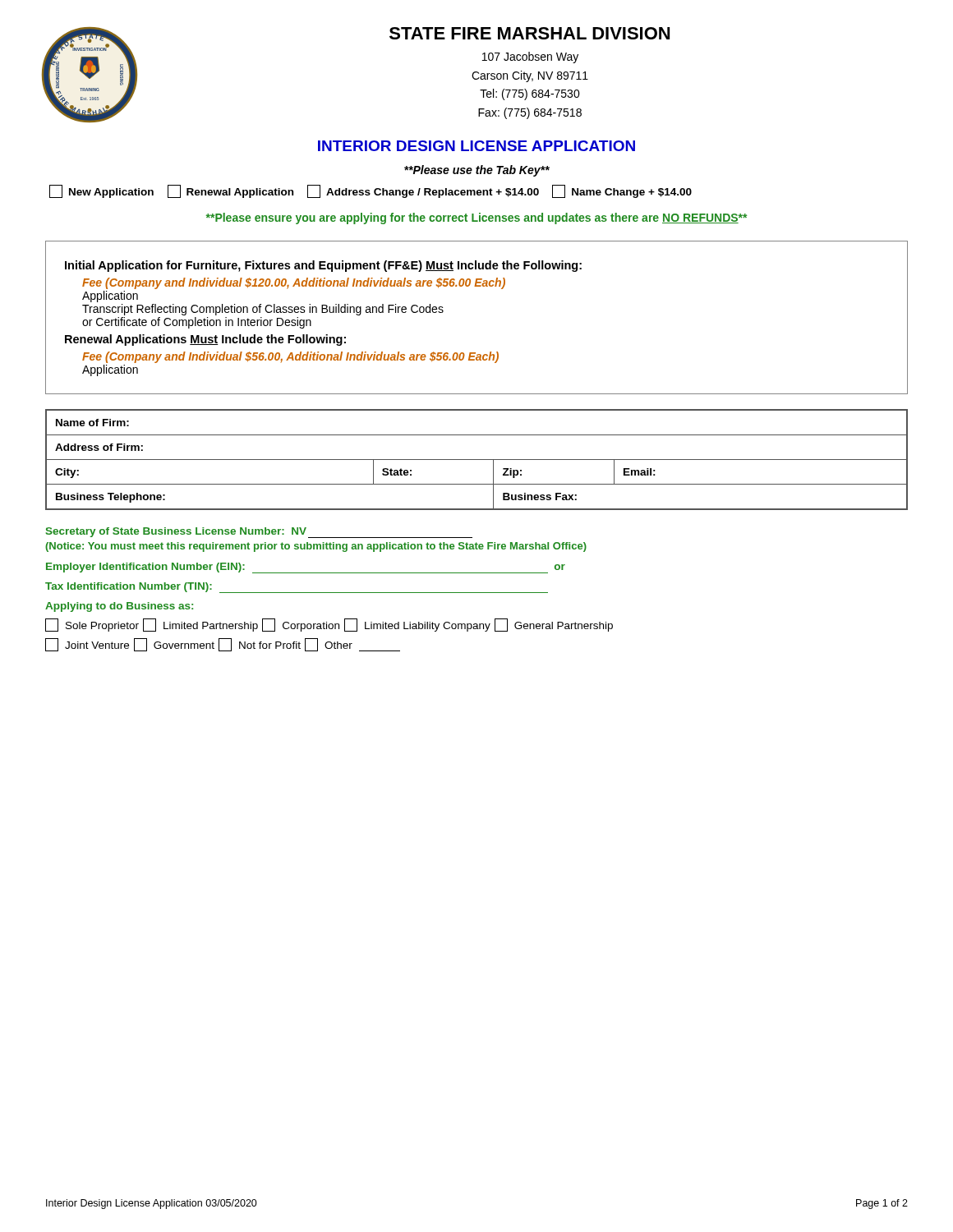Point to the passage starting "Please use the Tab Key**"
This screenshot has height=1232, width=953.
point(476,170)
